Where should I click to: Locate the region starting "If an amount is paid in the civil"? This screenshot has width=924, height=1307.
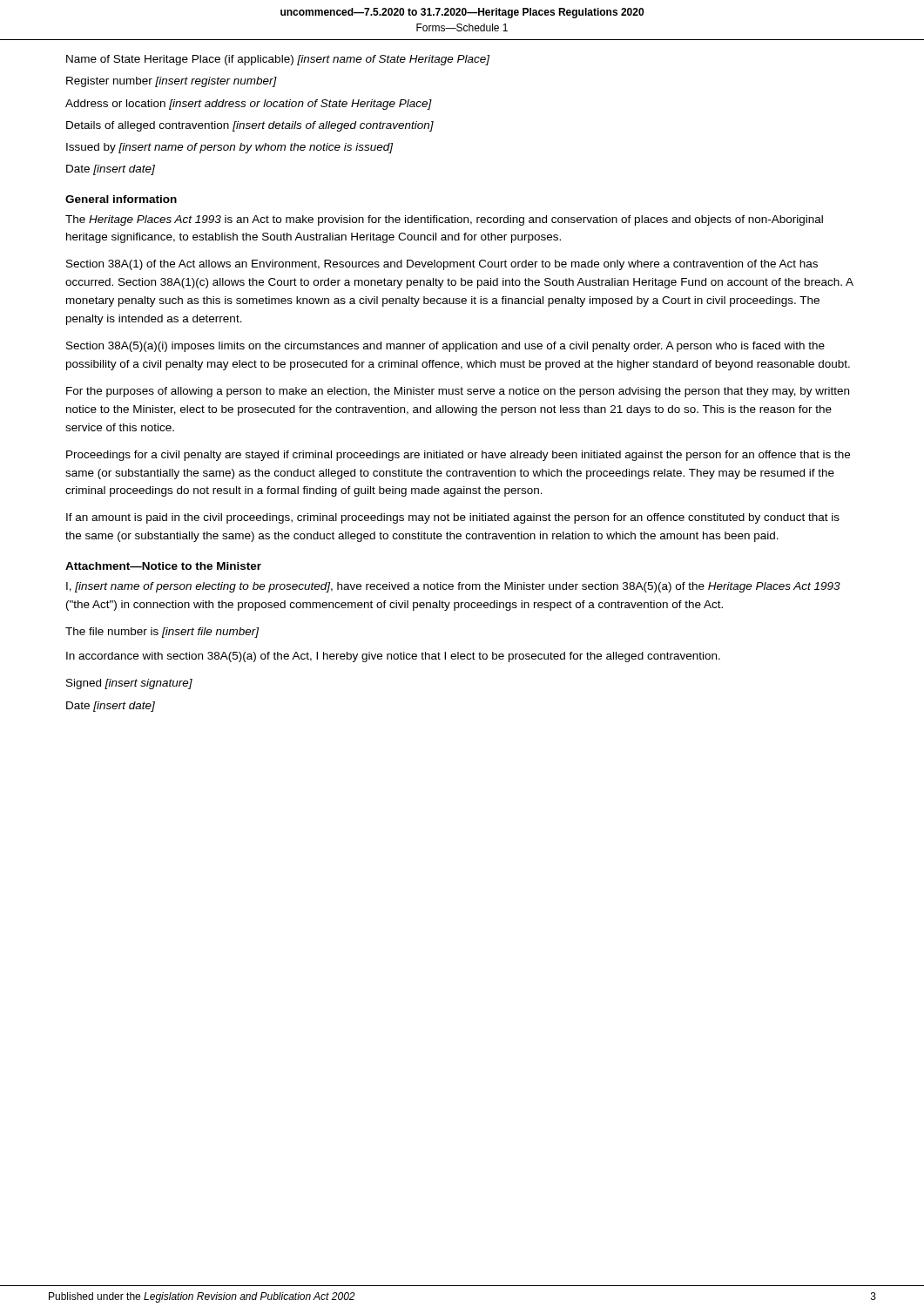(452, 527)
